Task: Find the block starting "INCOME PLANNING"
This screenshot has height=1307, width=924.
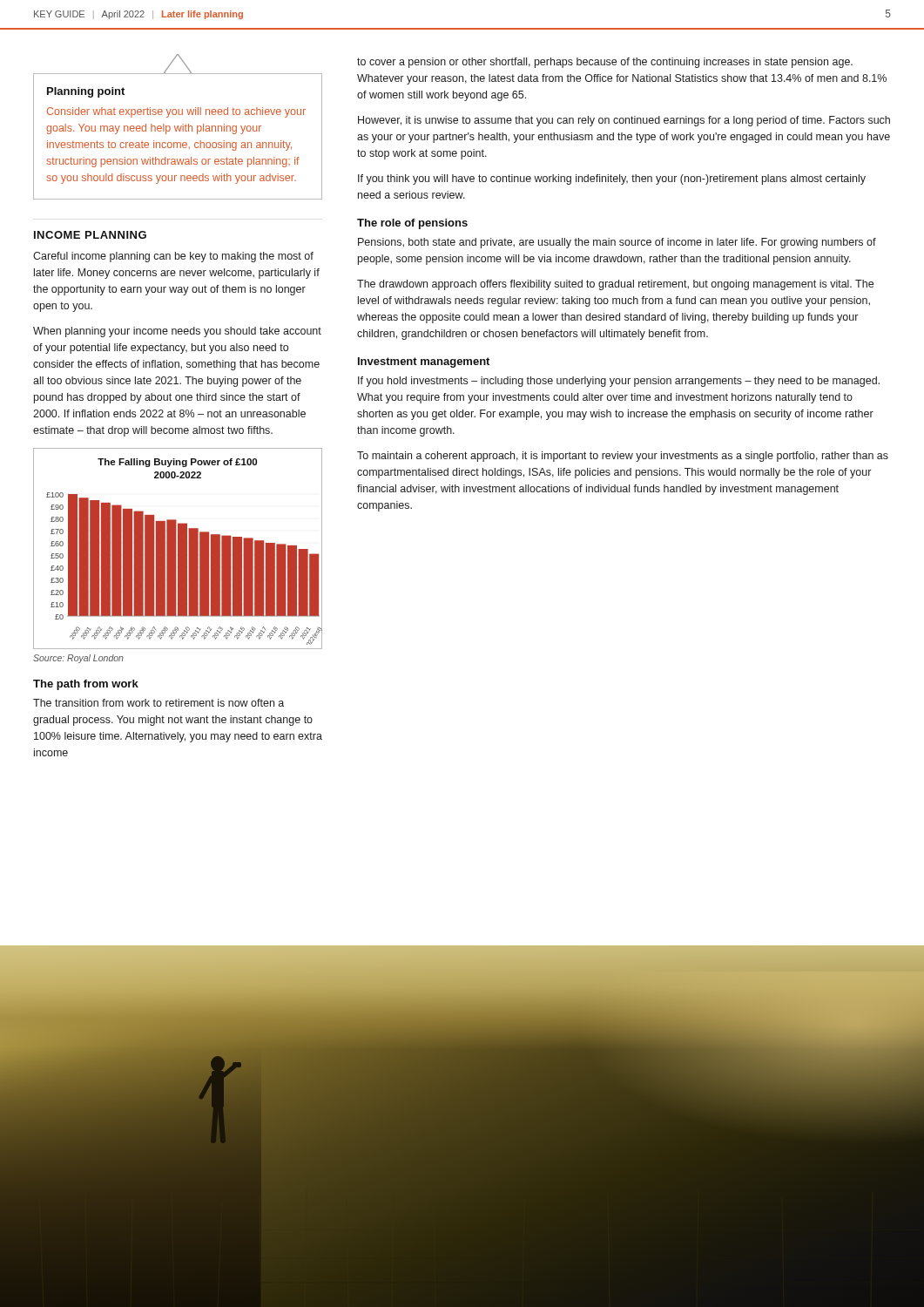Action: [90, 235]
